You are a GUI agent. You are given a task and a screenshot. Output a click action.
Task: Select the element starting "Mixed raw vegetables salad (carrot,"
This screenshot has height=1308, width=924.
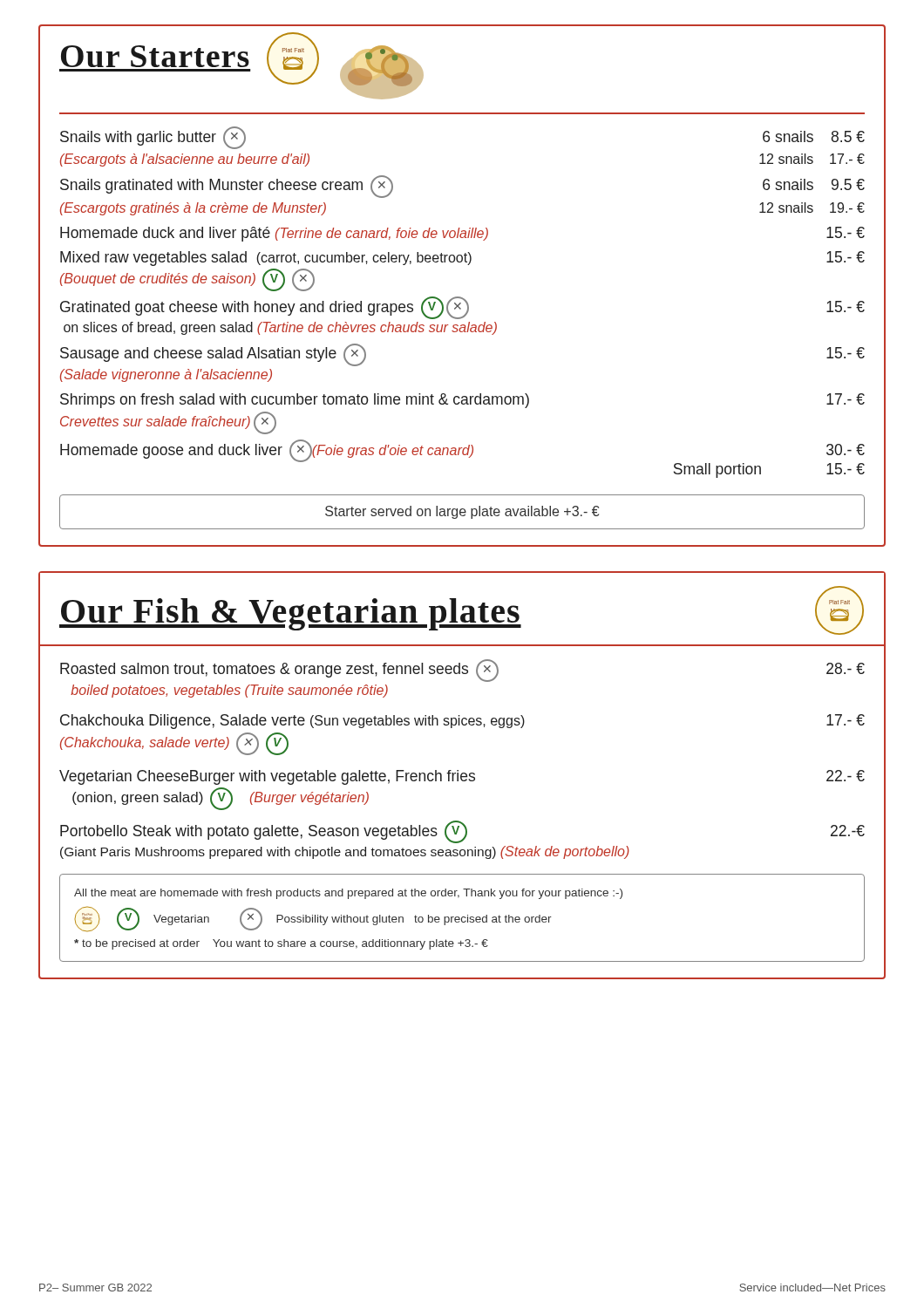tap(462, 269)
